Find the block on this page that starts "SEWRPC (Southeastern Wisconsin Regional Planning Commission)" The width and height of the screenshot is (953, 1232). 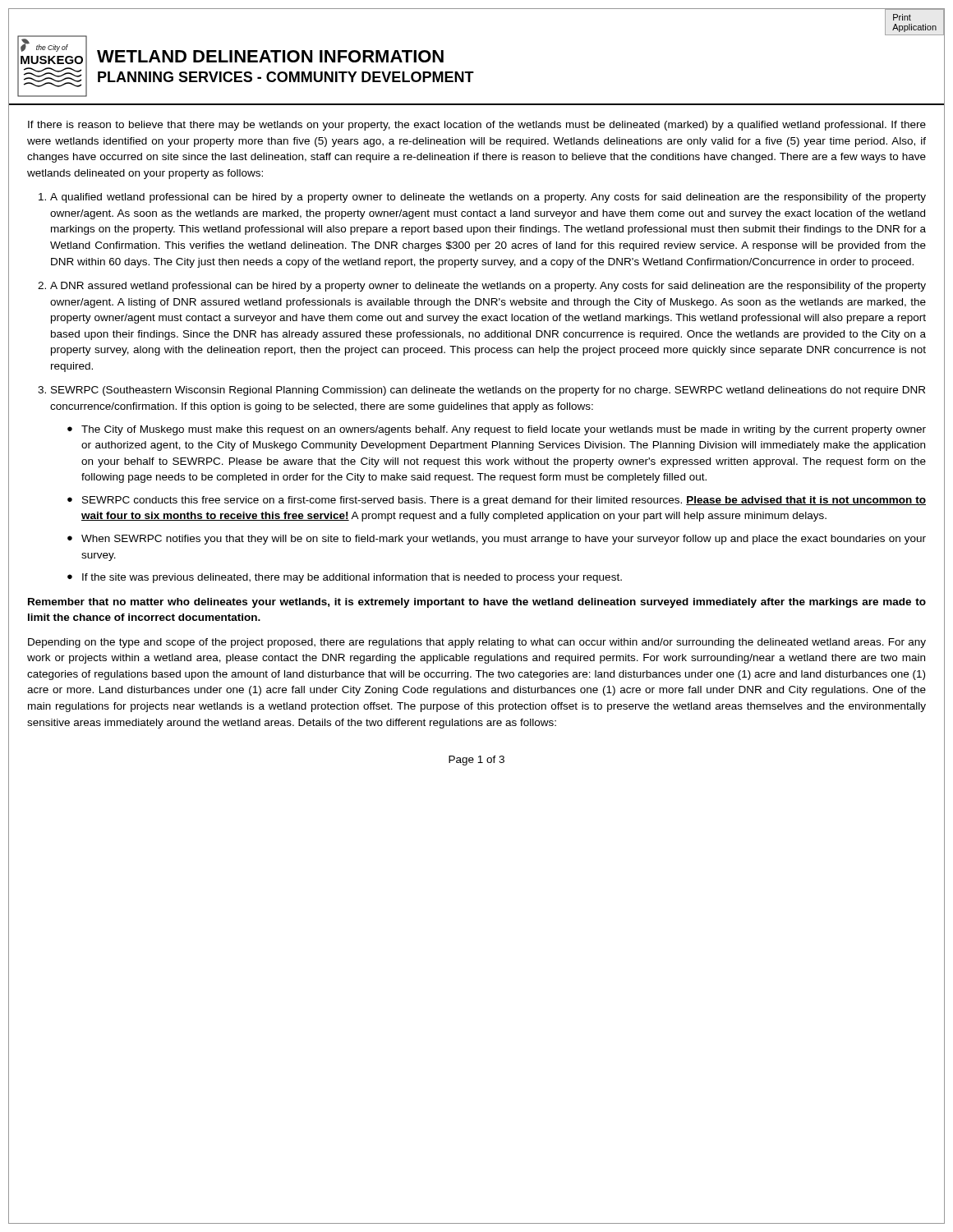(488, 485)
